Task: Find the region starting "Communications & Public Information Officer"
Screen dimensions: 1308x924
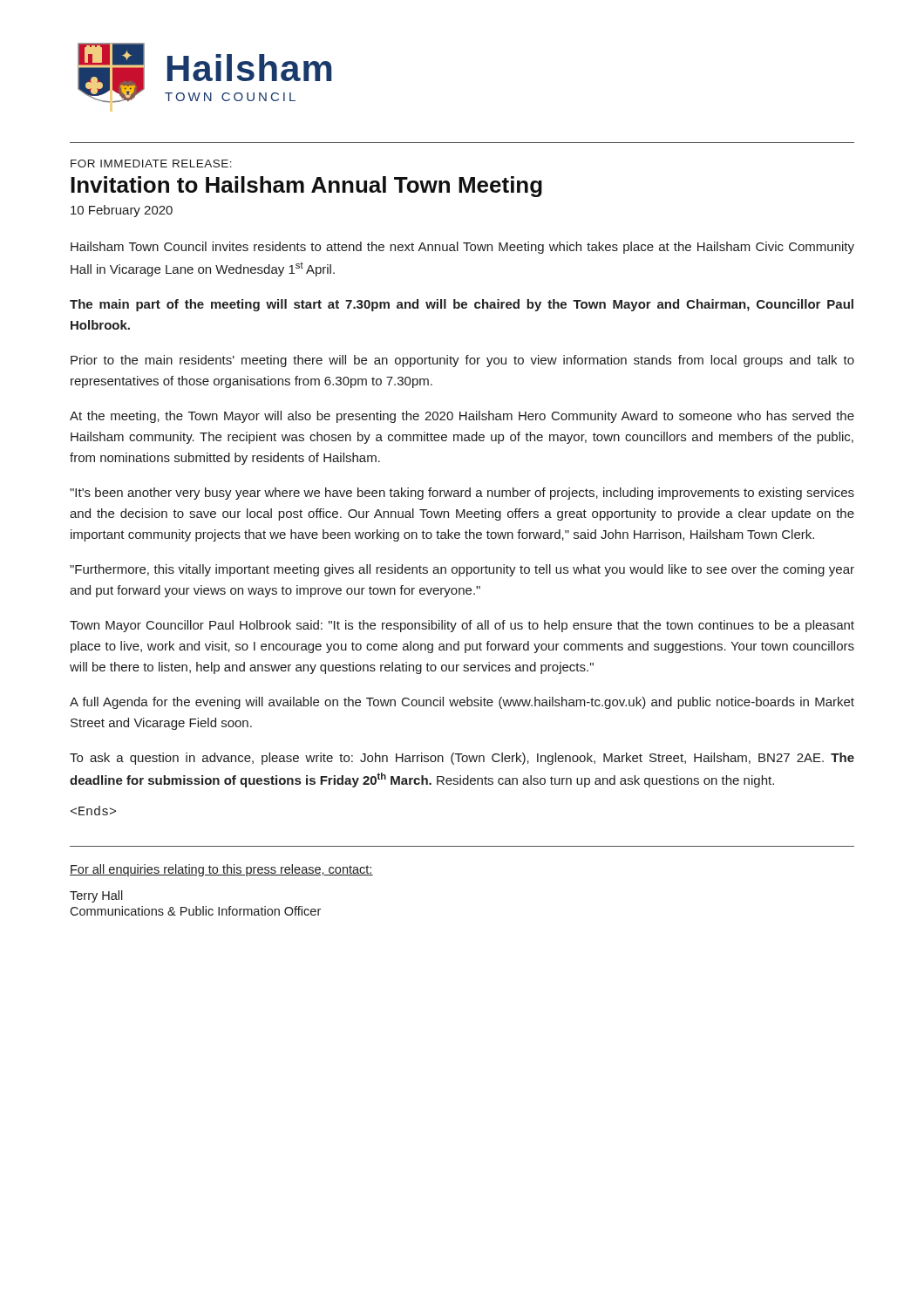Action: 195,911
